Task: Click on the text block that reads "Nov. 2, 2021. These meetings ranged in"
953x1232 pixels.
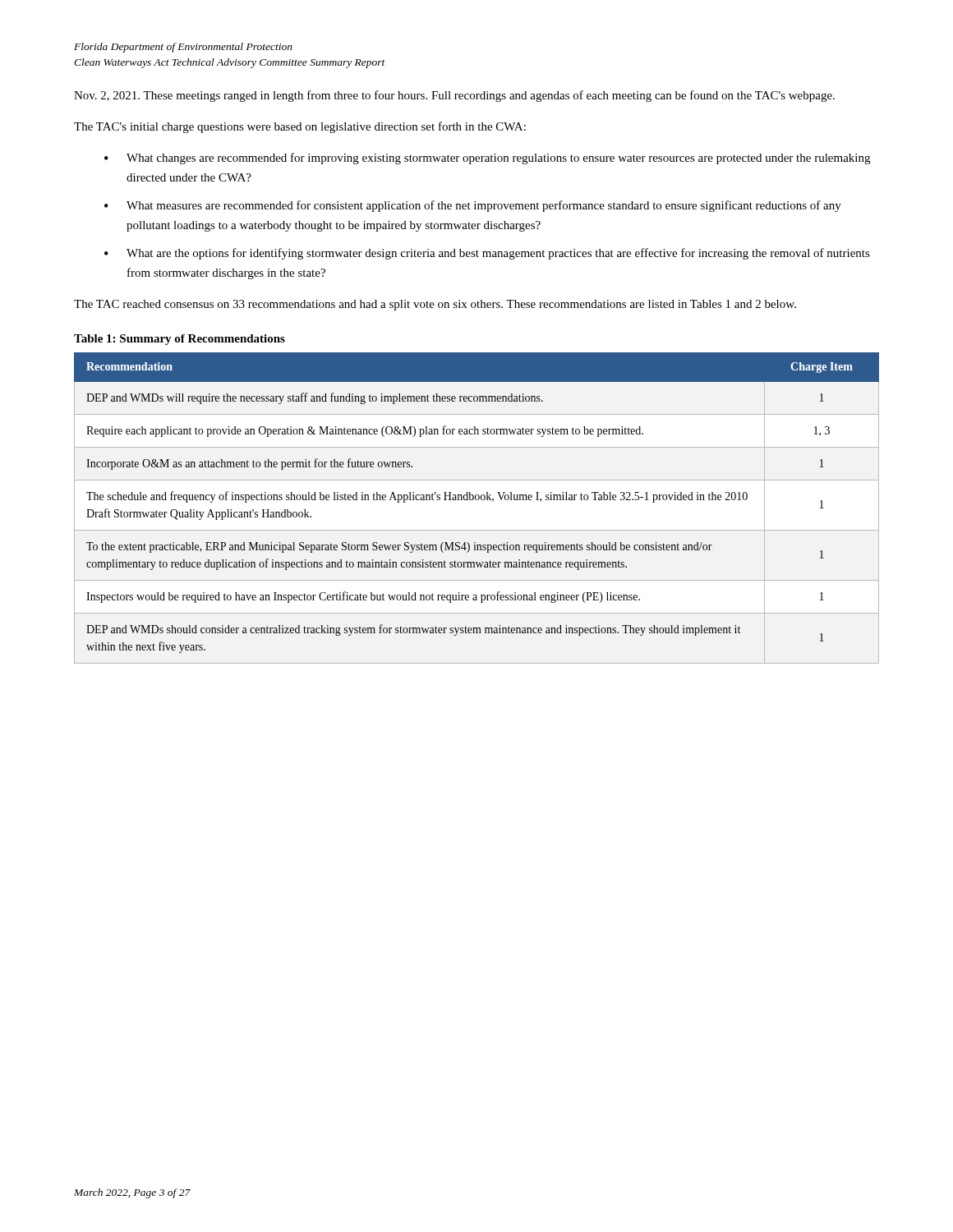Action: tap(455, 95)
